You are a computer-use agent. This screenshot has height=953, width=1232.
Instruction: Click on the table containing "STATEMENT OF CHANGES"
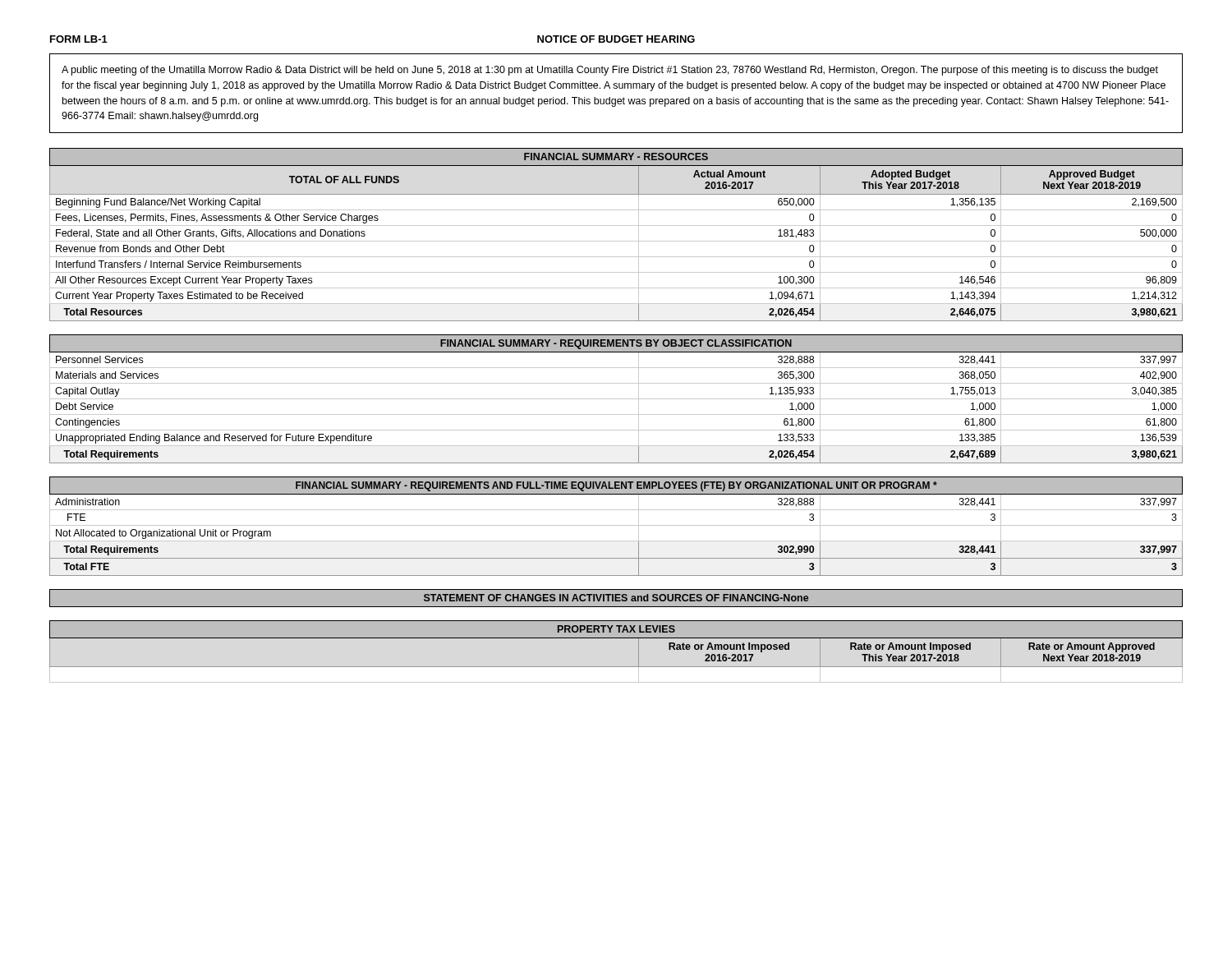point(616,598)
